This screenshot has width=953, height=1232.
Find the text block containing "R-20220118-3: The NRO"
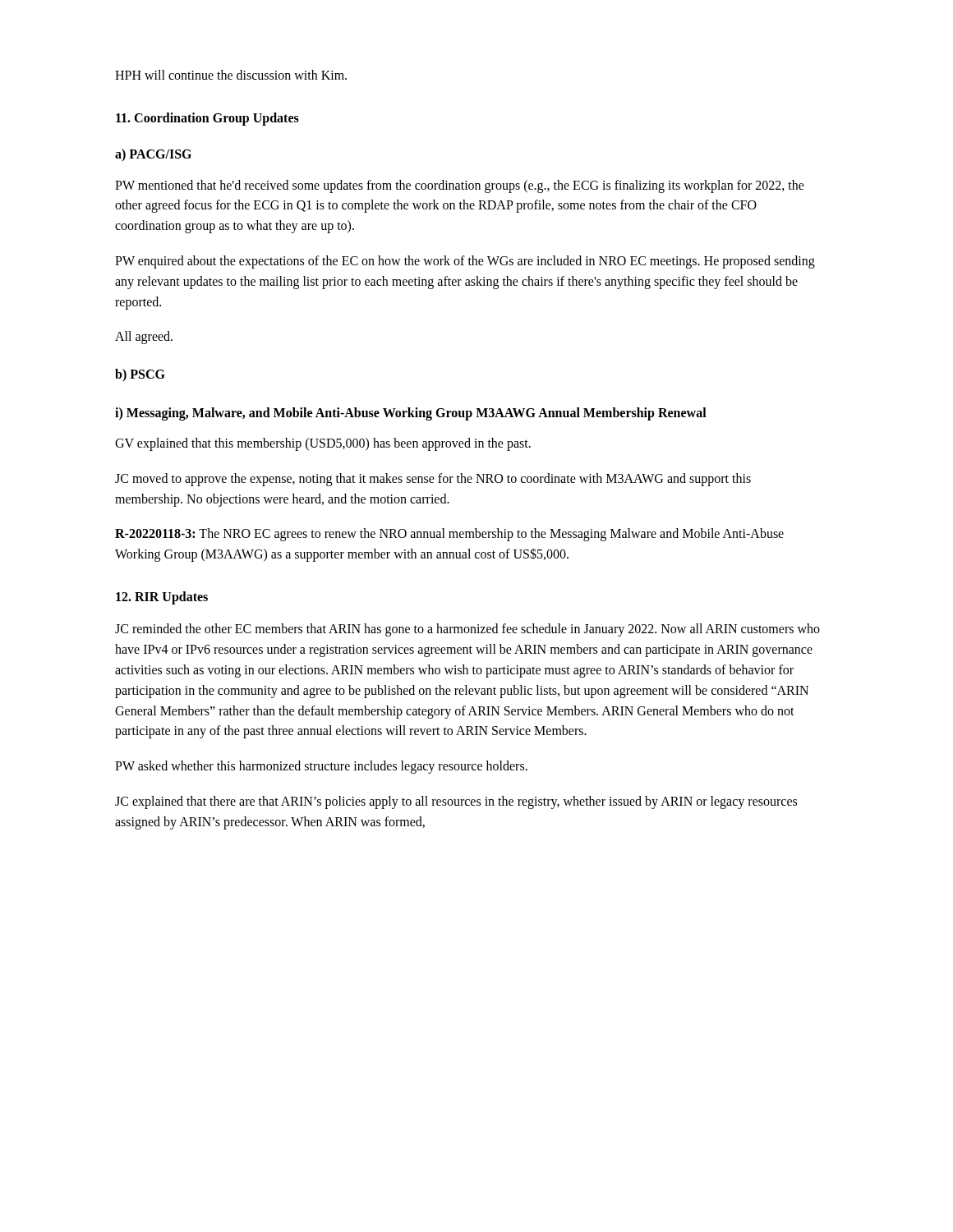point(449,544)
